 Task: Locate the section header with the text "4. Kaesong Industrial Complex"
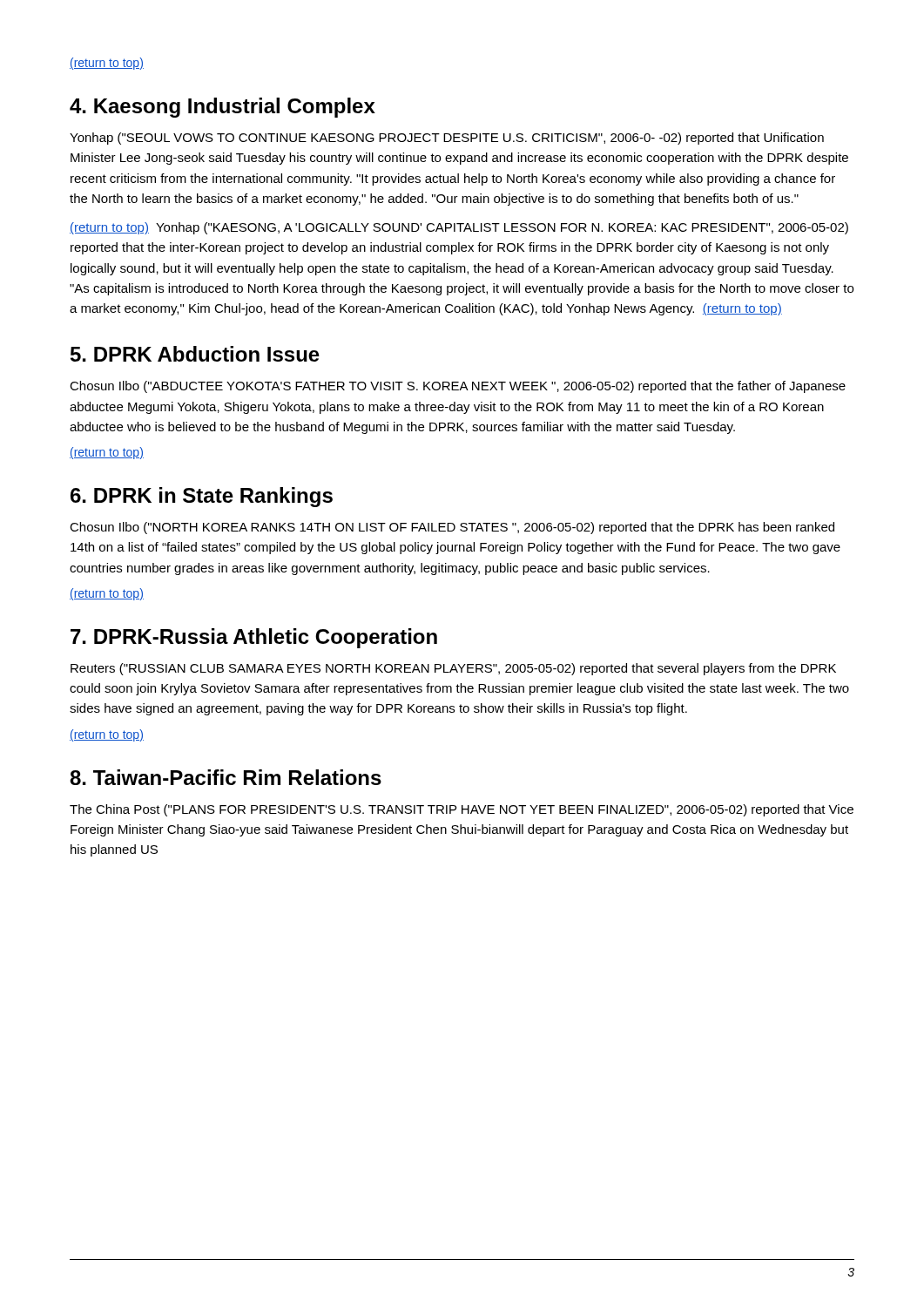[222, 106]
